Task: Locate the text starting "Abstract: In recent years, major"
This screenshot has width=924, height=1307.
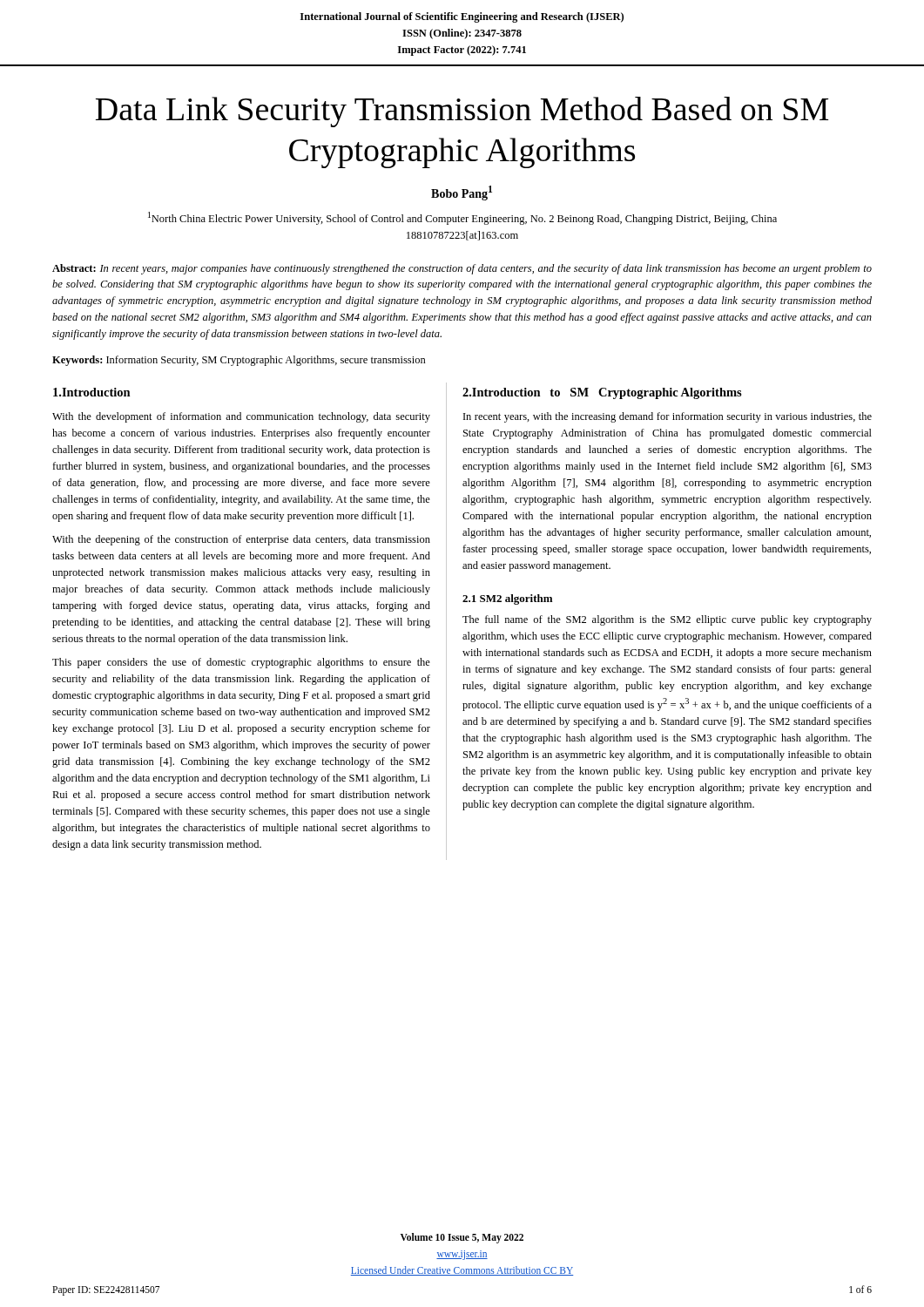Action: (462, 301)
